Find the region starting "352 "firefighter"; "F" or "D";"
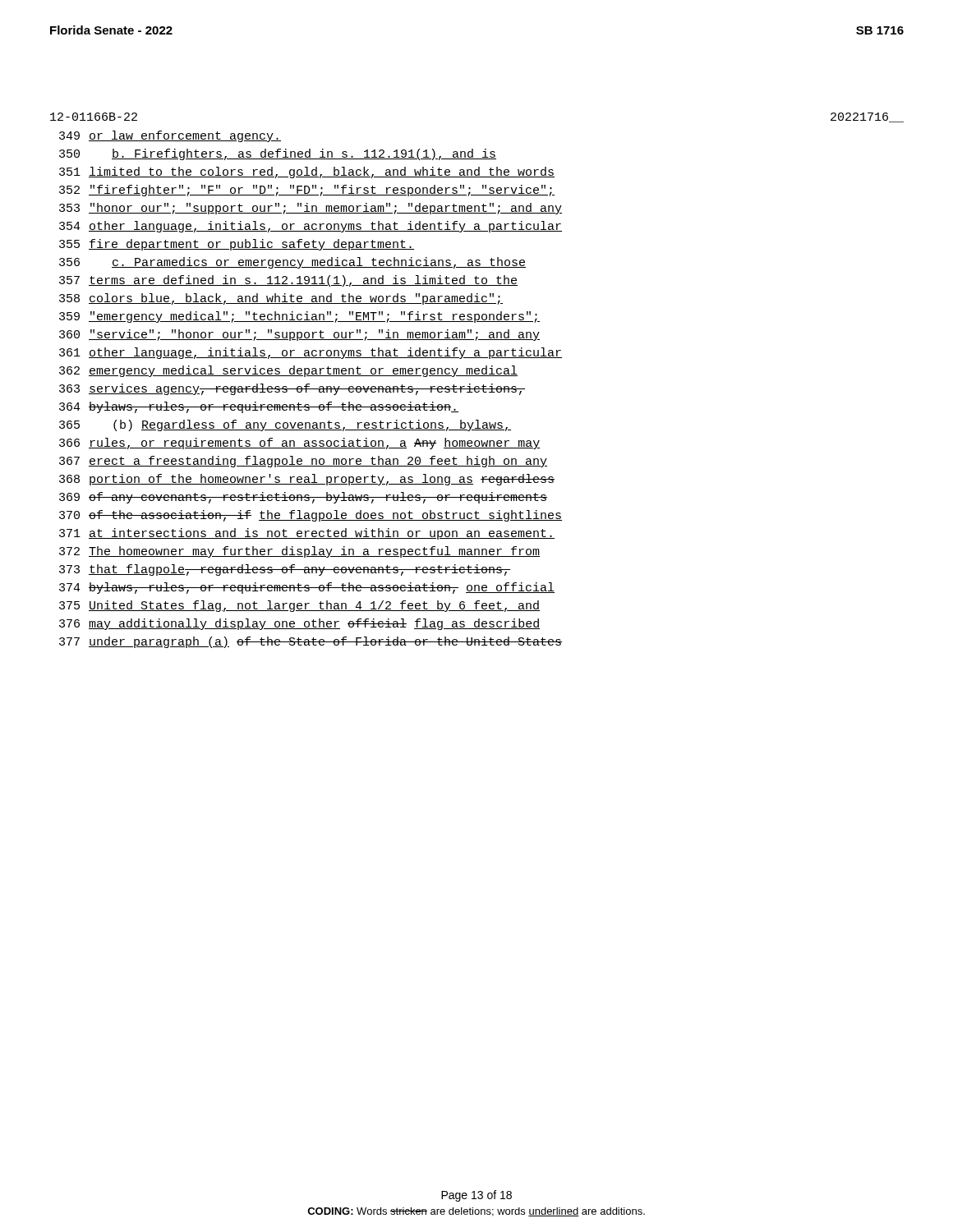This screenshot has height=1232, width=953. coord(476,191)
